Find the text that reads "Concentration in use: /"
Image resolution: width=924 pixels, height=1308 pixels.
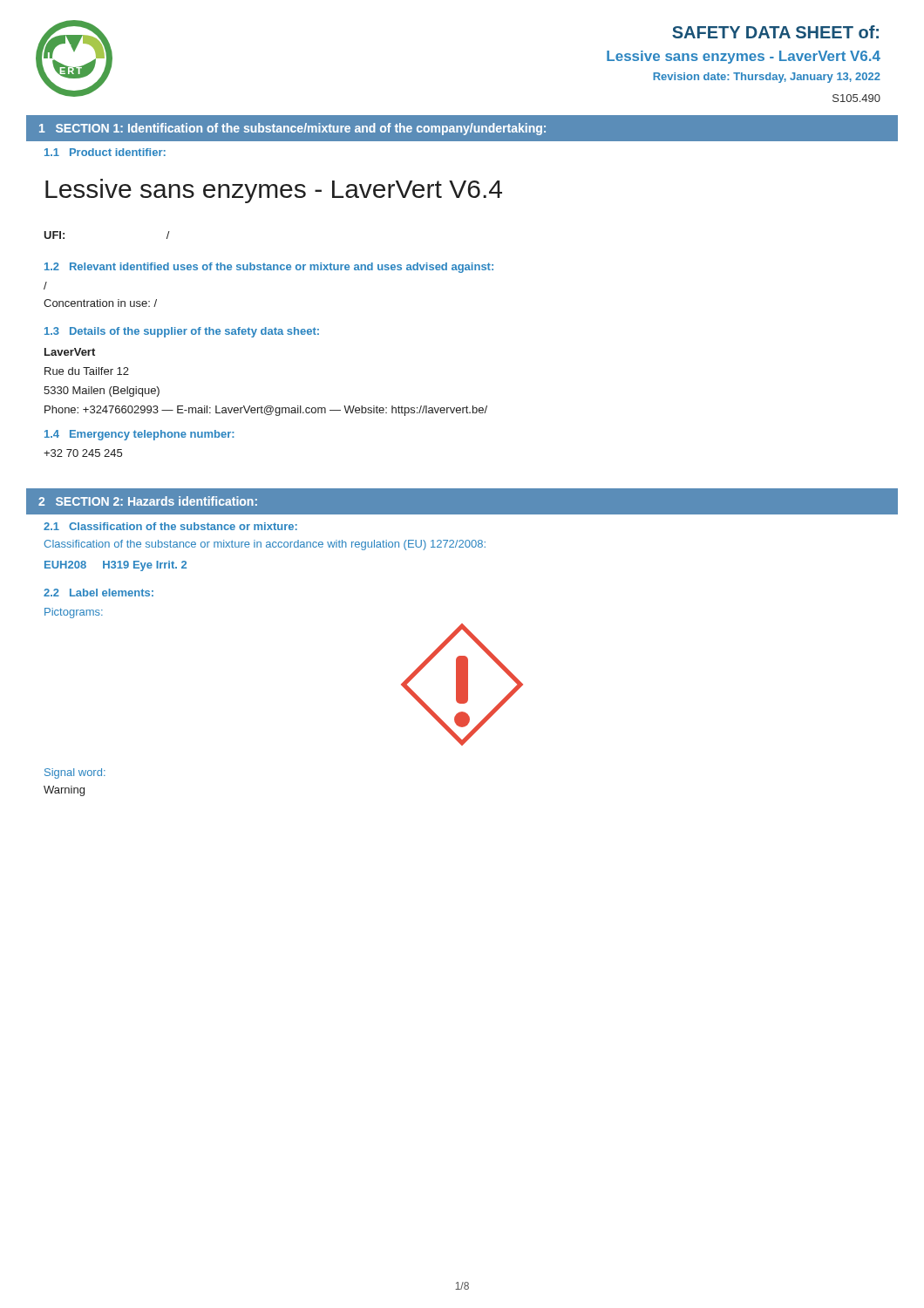pos(100,303)
